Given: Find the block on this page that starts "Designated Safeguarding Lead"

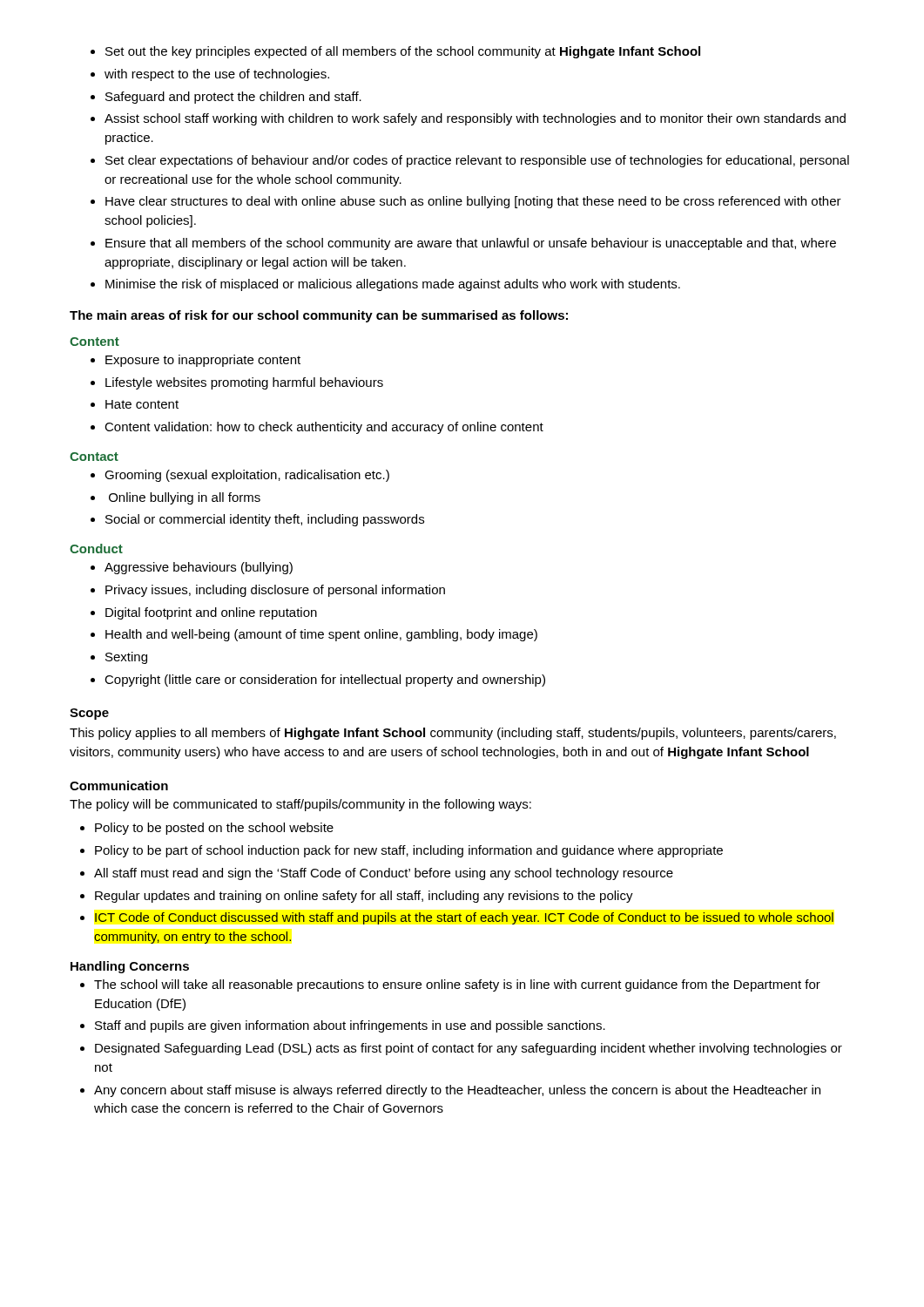Looking at the screenshot, I should [468, 1057].
